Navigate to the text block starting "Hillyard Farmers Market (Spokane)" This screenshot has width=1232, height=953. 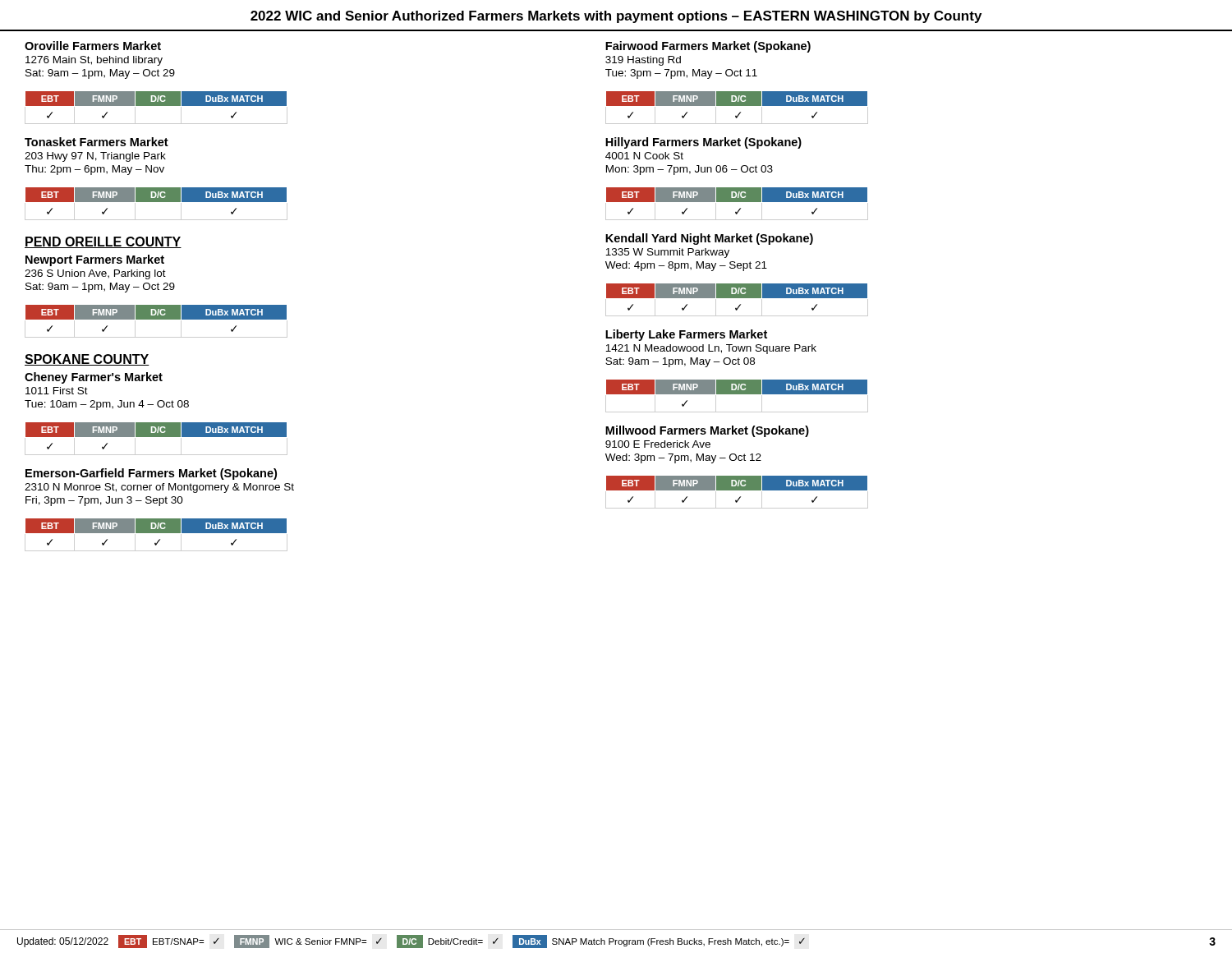pyautogui.click(x=703, y=142)
